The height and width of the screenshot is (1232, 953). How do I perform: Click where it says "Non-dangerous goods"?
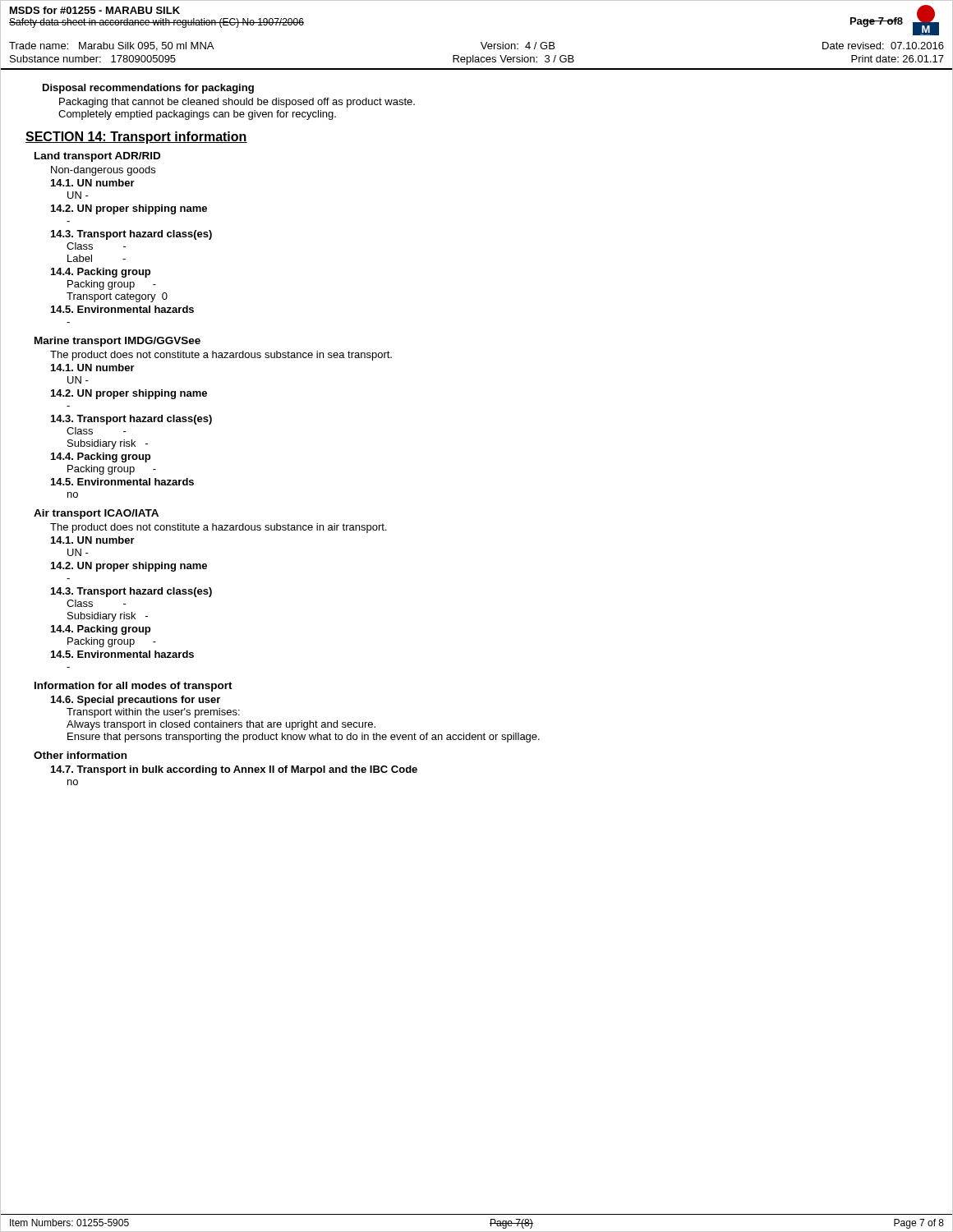click(103, 170)
